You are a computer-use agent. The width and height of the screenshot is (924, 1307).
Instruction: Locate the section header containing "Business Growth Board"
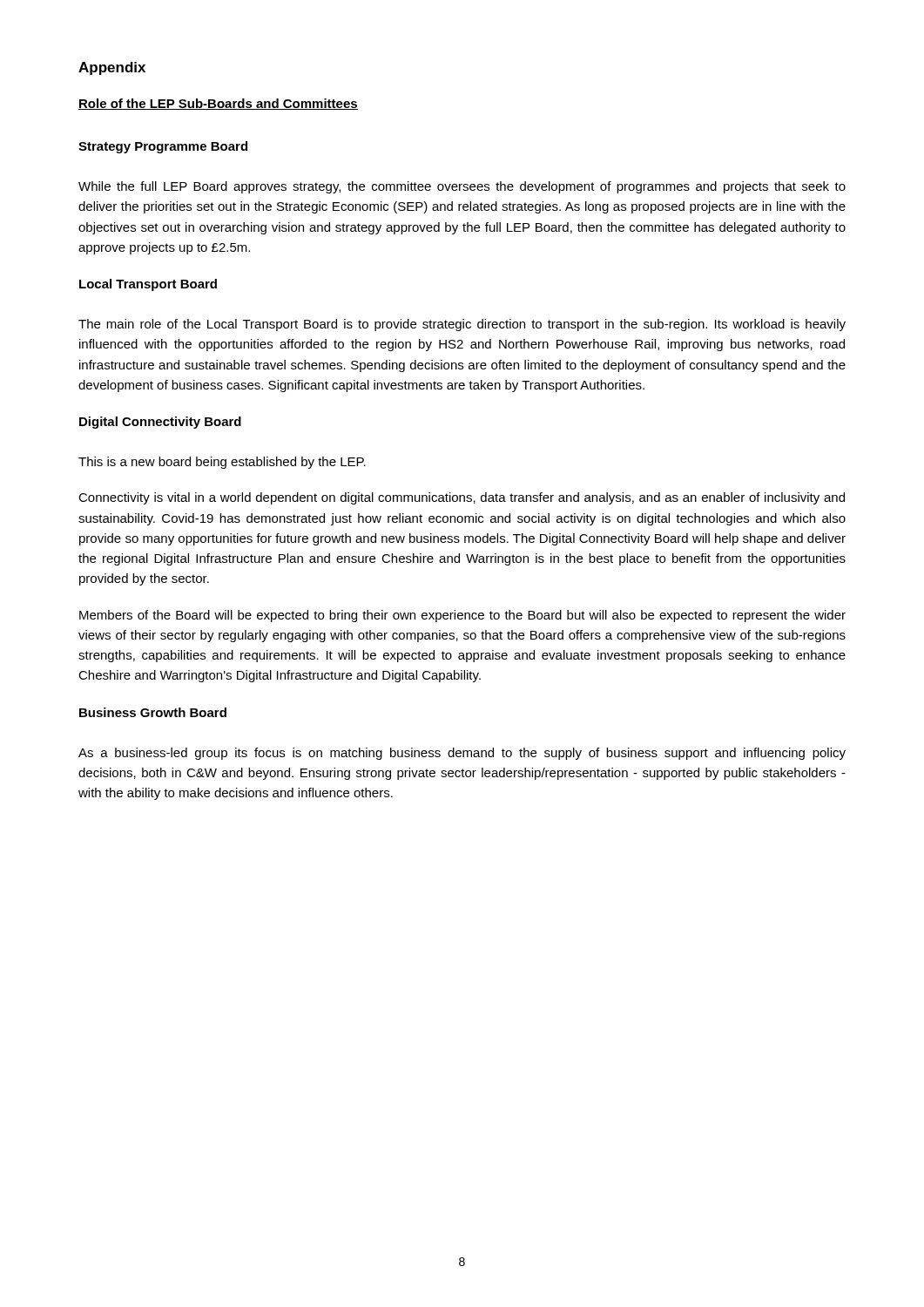(153, 712)
